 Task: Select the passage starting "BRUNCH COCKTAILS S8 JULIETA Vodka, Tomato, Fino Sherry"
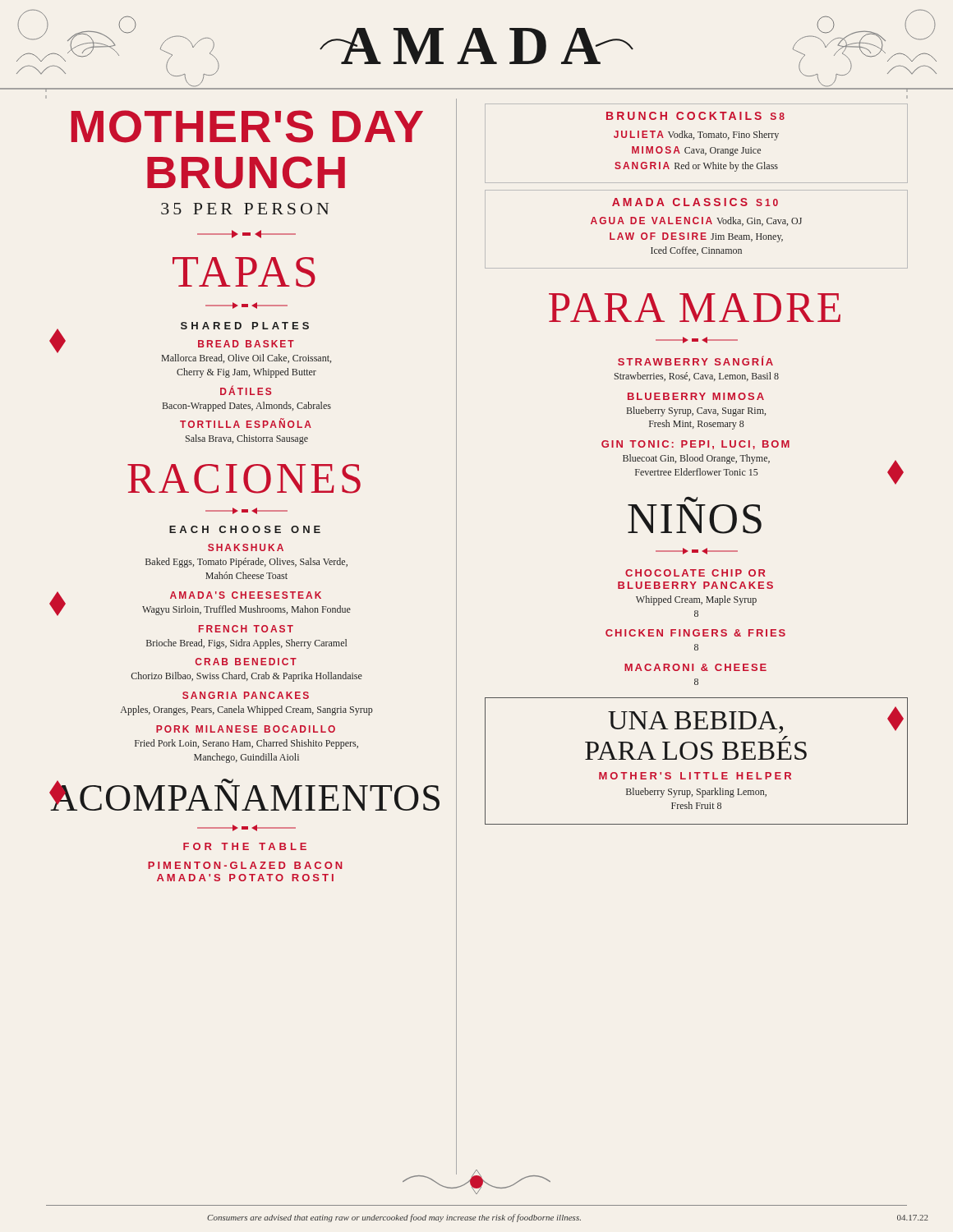coord(696,143)
